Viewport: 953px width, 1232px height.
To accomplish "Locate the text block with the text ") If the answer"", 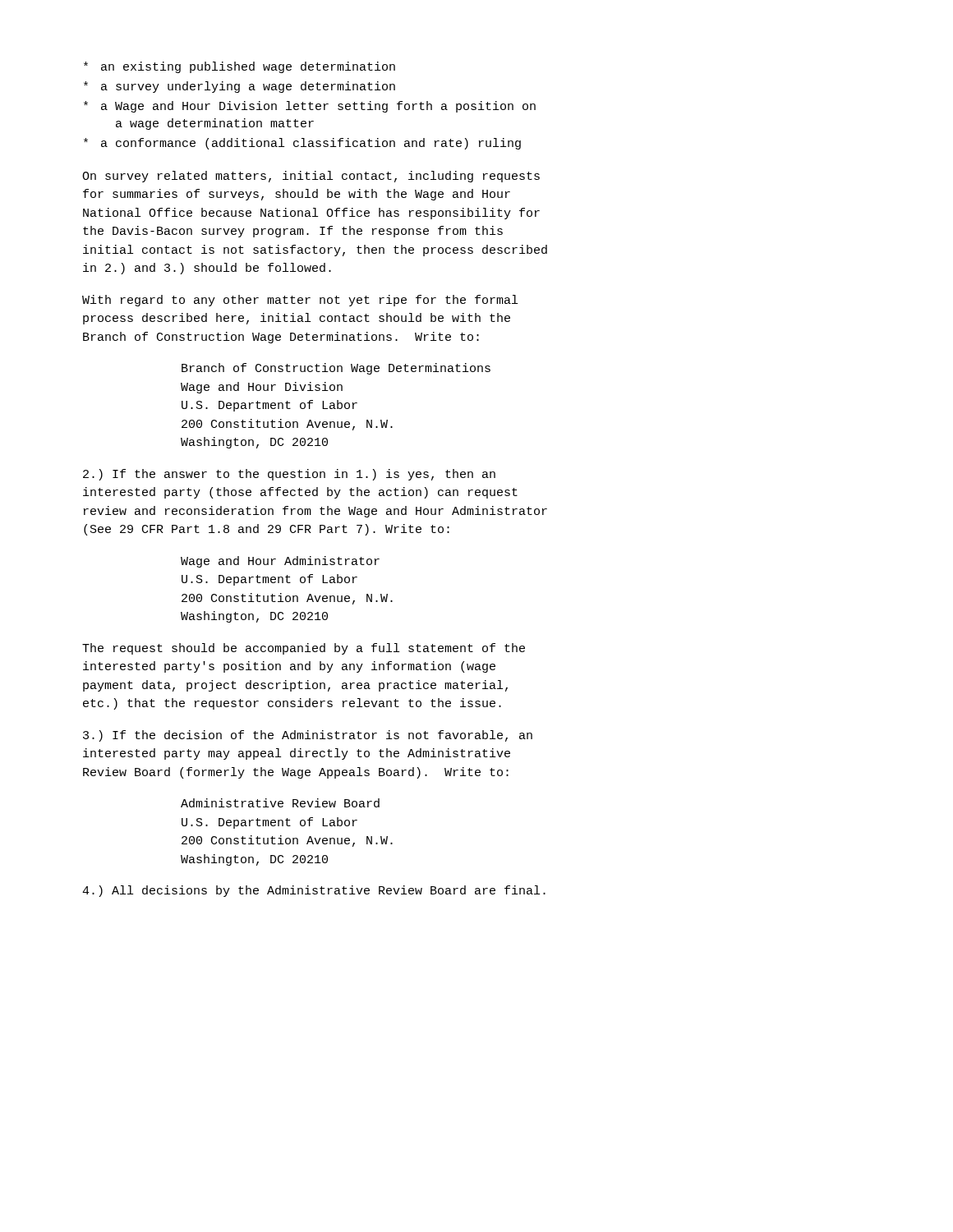I will coord(315,503).
